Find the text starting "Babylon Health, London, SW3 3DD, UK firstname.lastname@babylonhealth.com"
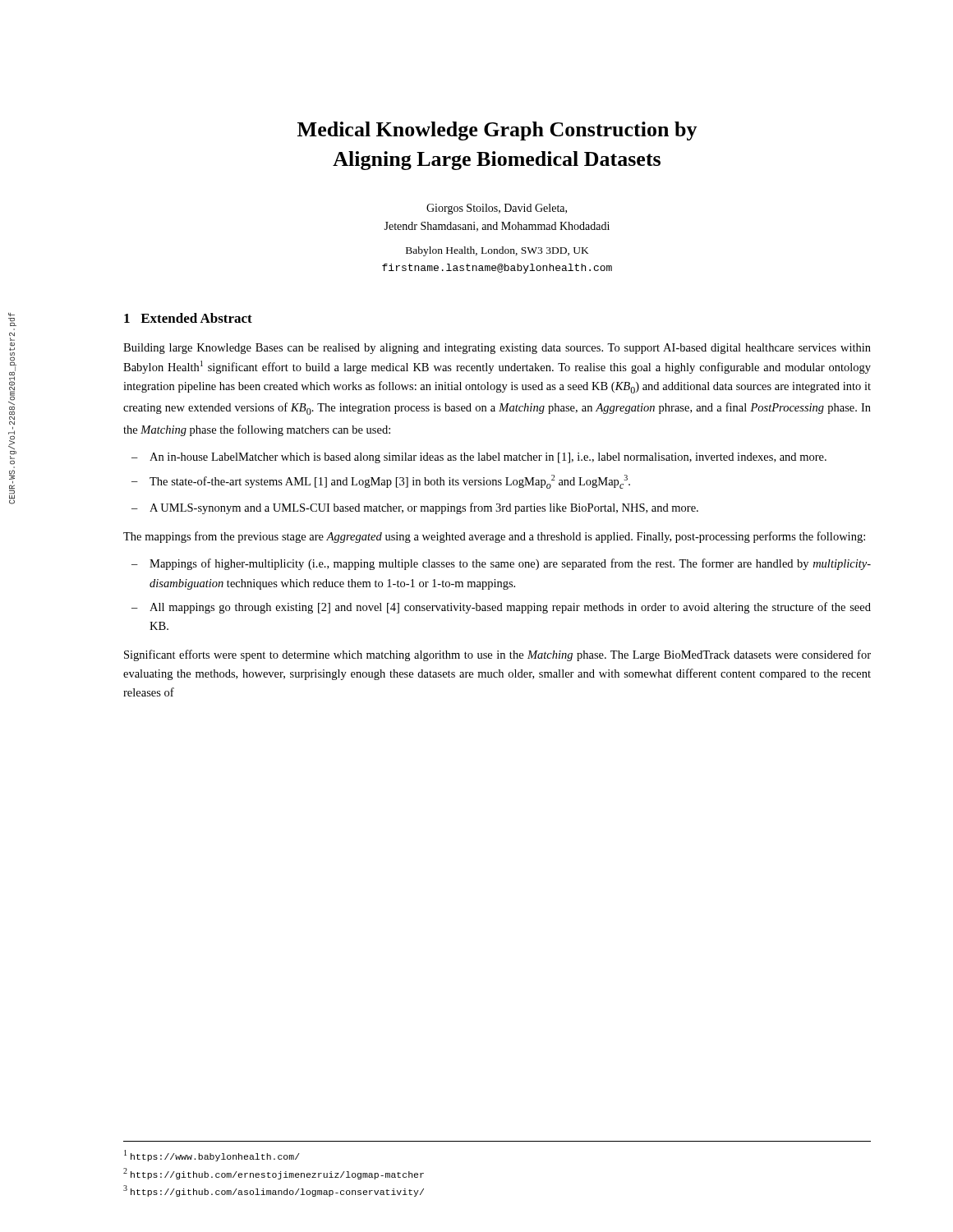This screenshot has width=953, height=1232. (497, 259)
